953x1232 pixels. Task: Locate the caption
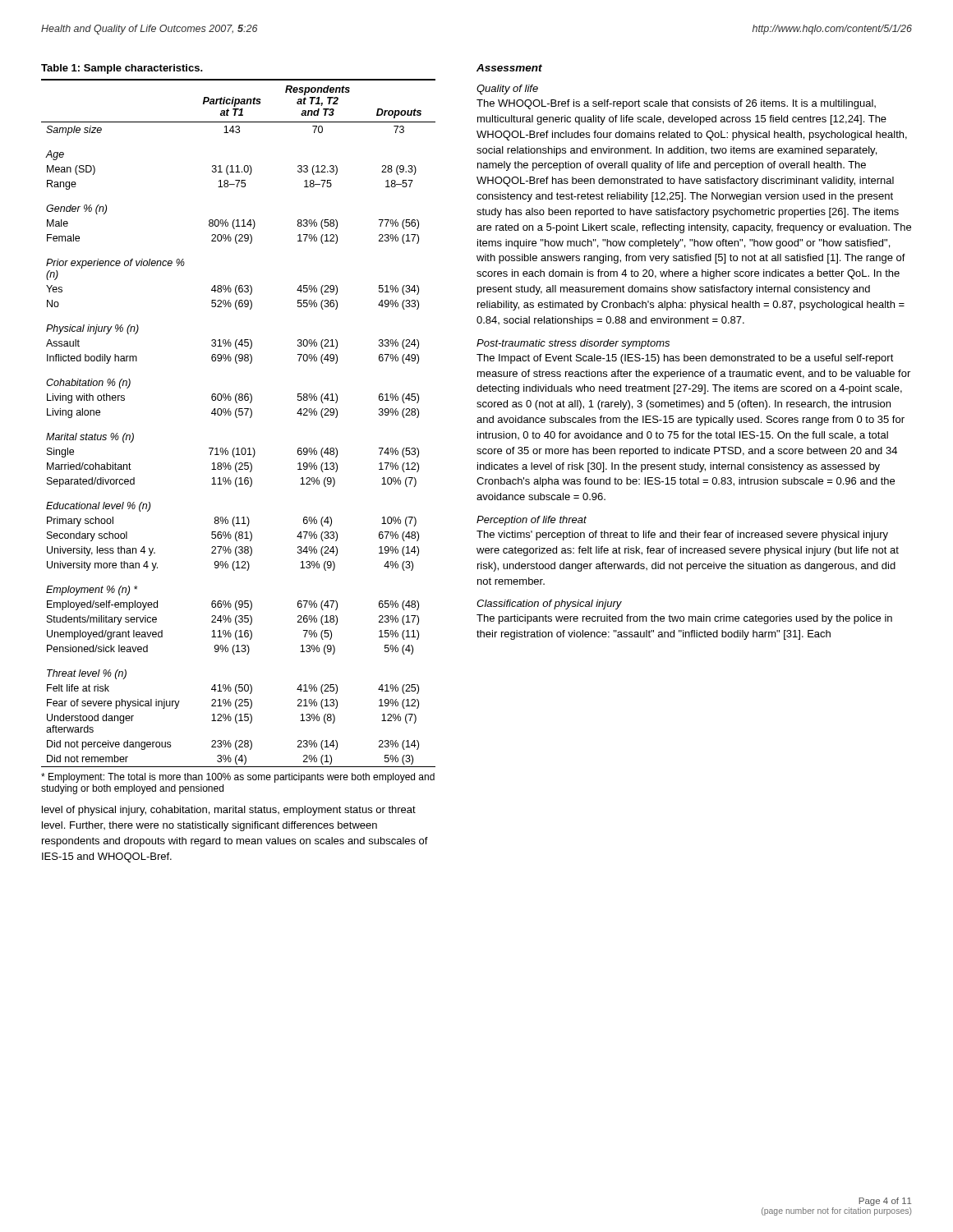[122, 68]
